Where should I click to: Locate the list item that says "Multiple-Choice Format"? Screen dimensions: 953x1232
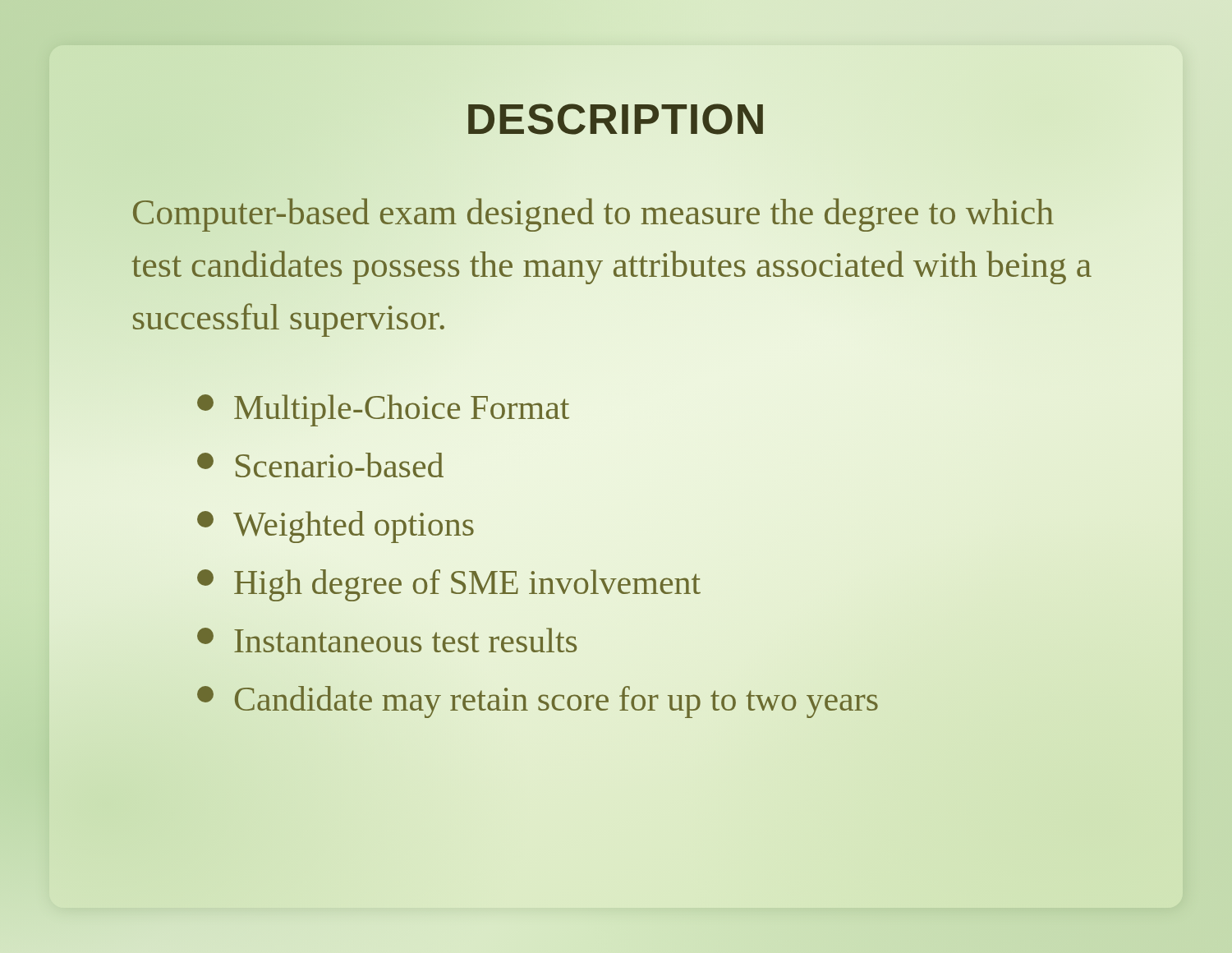(x=383, y=408)
